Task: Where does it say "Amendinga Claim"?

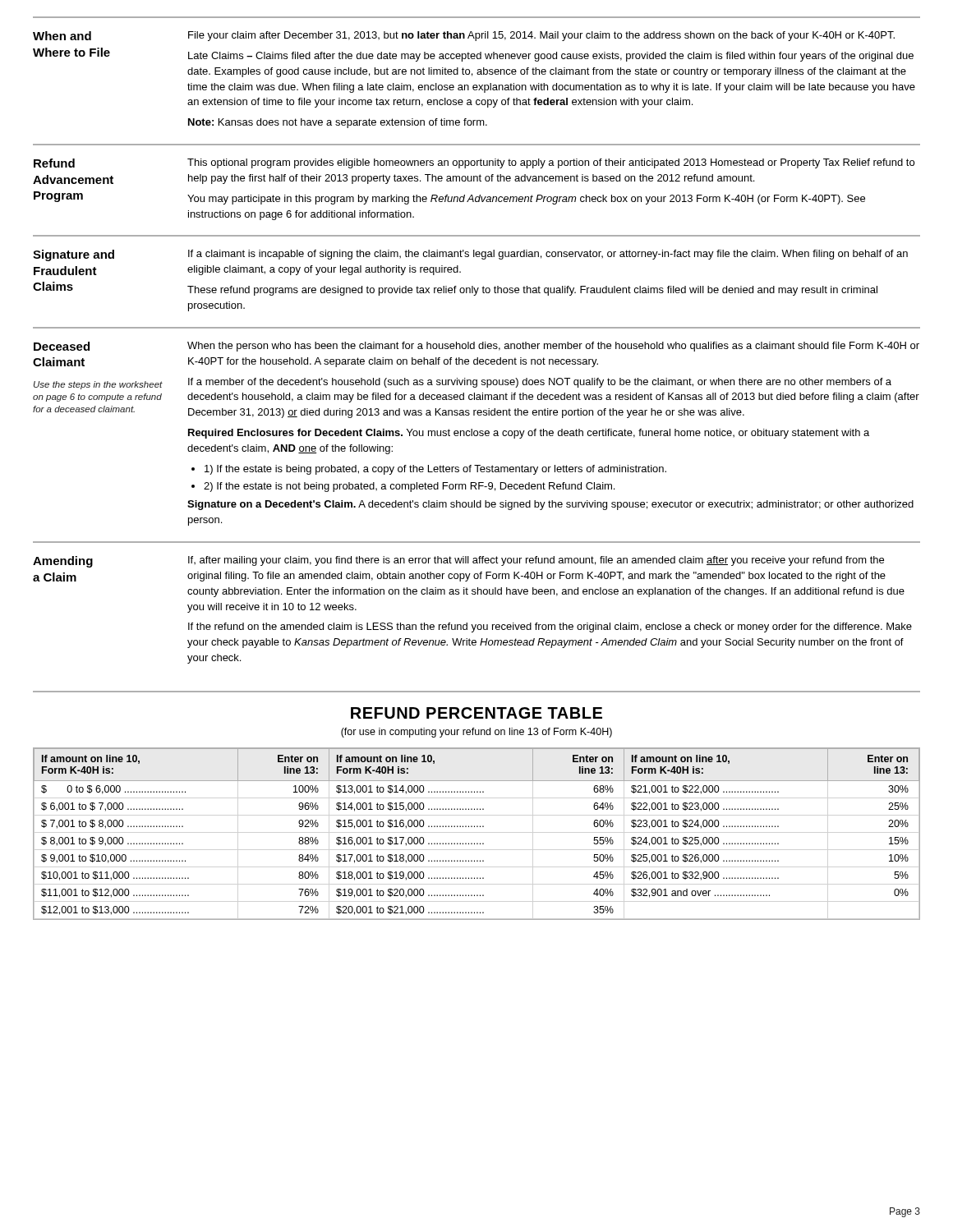Action: (x=63, y=569)
